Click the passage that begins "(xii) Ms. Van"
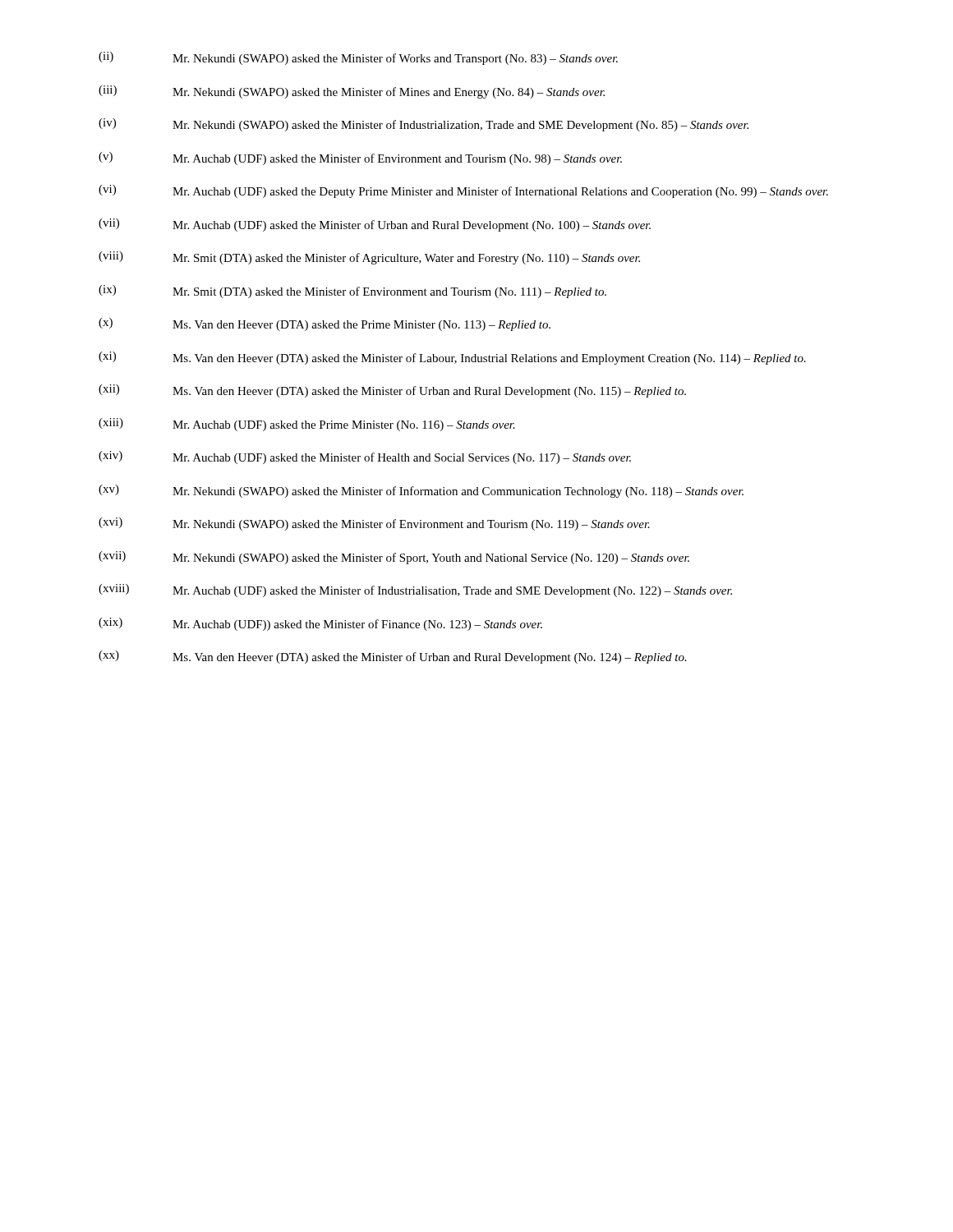Viewport: 953px width, 1232px height. click(476, 391)
